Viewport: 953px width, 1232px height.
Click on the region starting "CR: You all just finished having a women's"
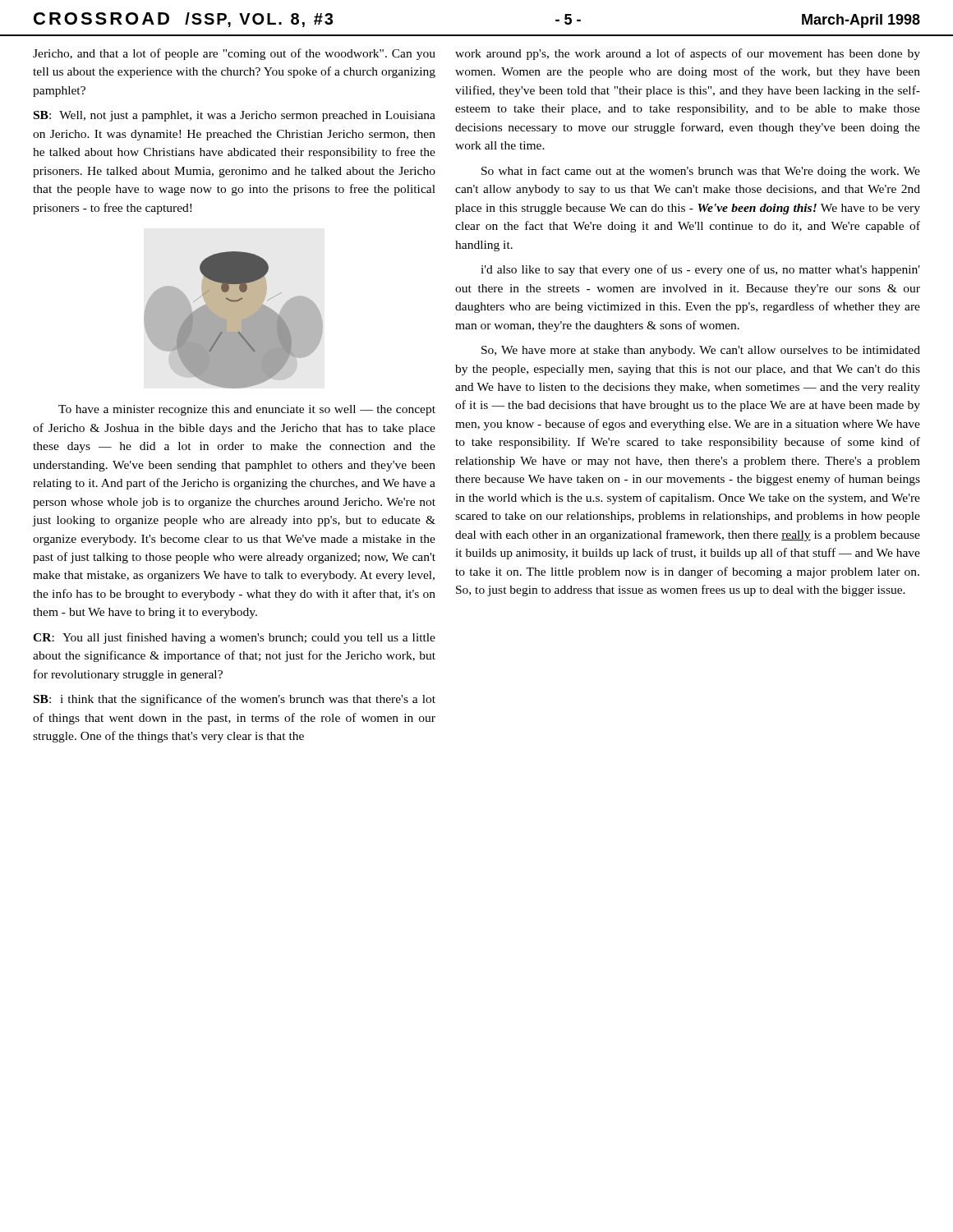[x=234, y=687]
